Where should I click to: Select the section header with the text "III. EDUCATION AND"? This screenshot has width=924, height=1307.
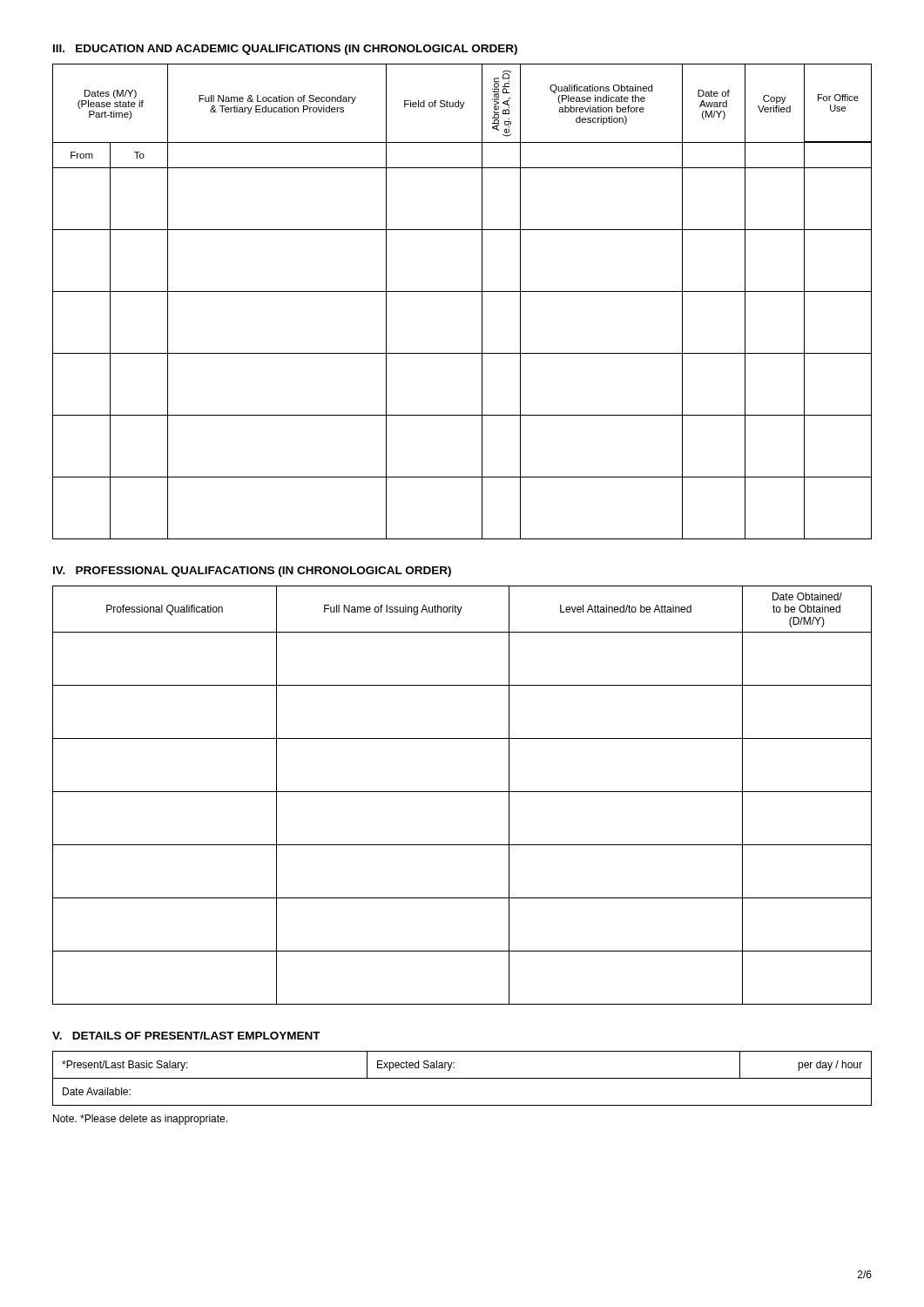(x=285, y=48)
